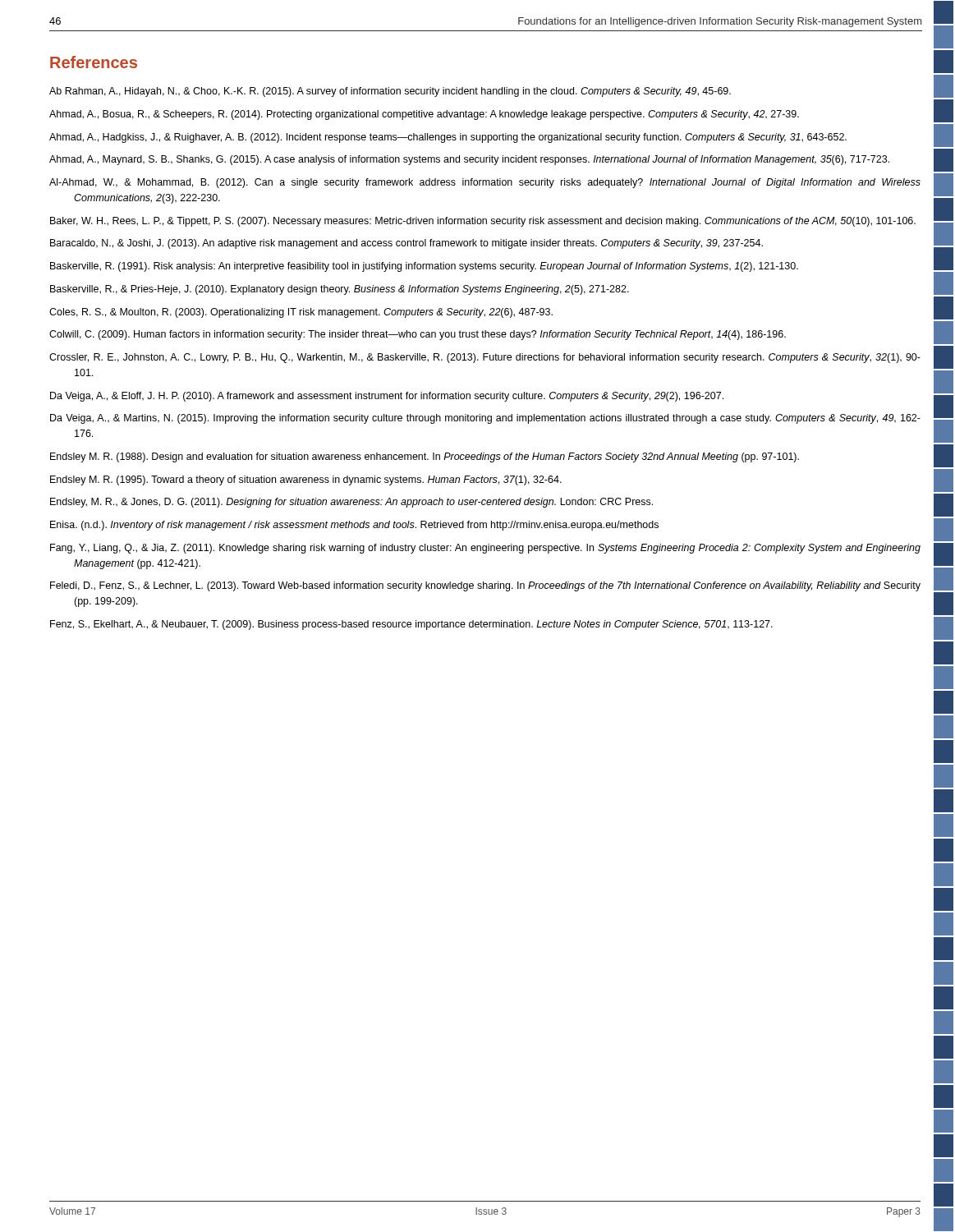Locate the region starting "Ahmad, A., Maynard, S. B., Shanks, G. (2015)."

[470, 160]
